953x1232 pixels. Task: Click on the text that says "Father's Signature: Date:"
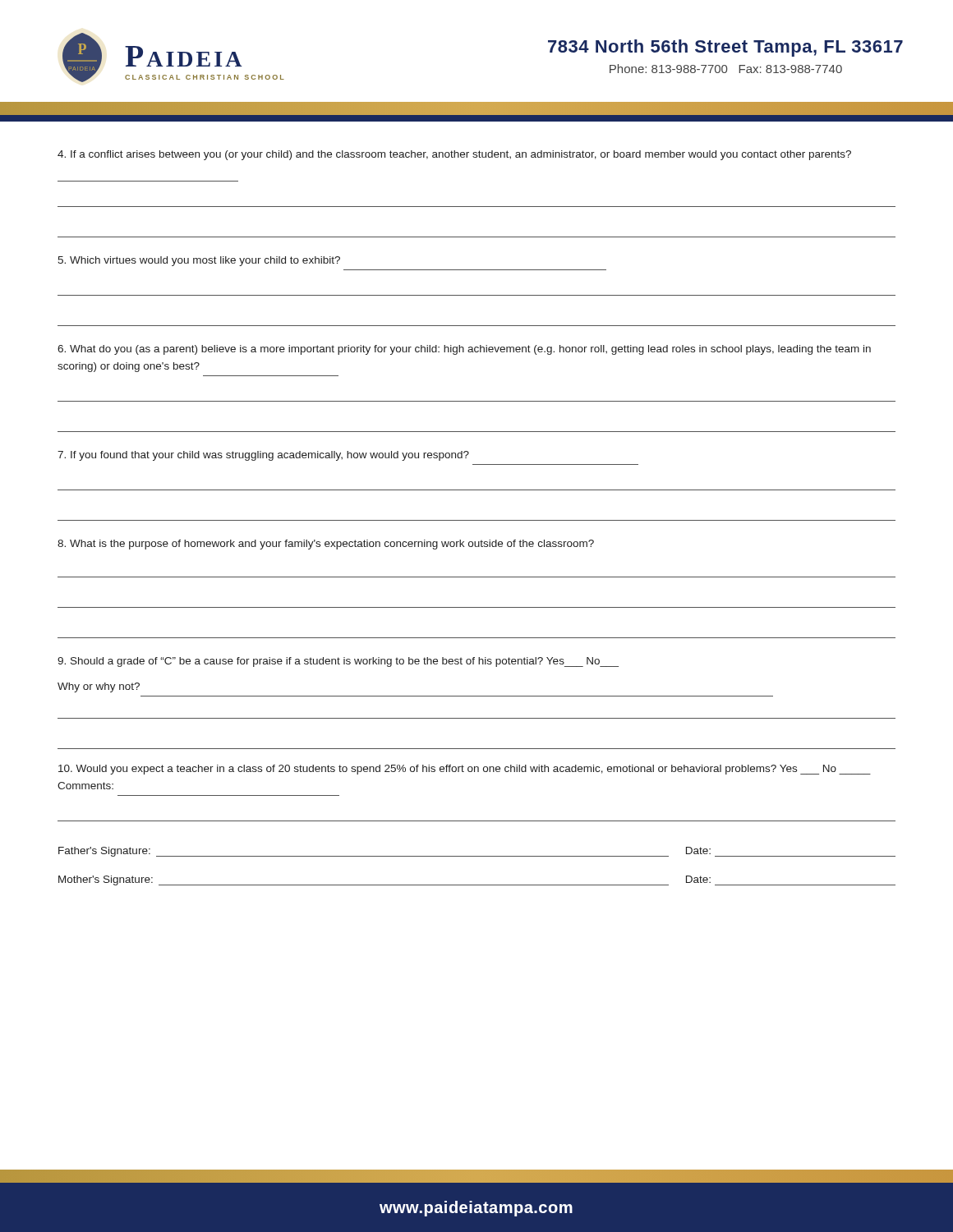pos(476,848)
